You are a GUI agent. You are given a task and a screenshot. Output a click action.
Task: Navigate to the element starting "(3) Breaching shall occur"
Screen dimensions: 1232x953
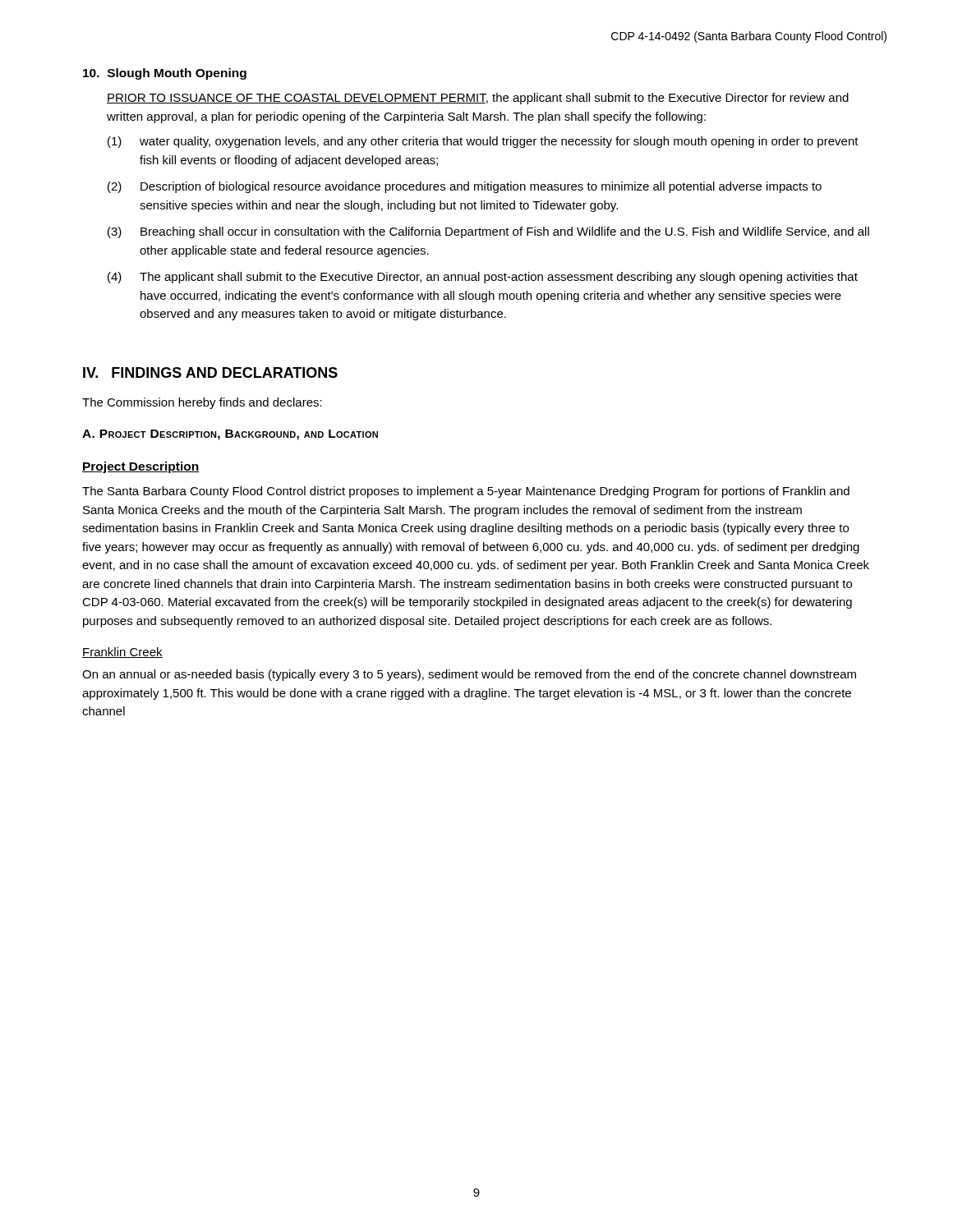point(489,241)
